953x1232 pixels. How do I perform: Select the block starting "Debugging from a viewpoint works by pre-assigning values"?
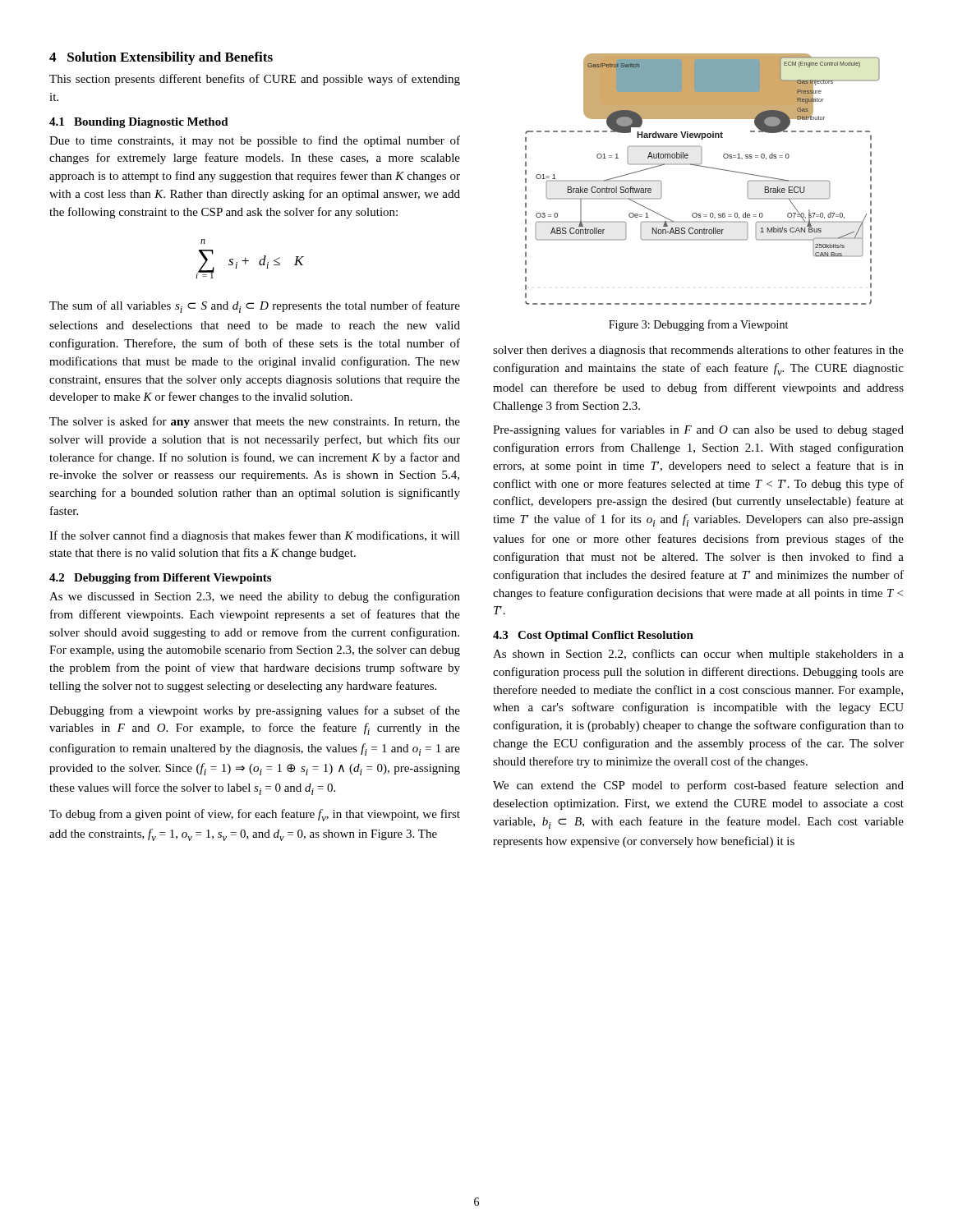(255, 751)
